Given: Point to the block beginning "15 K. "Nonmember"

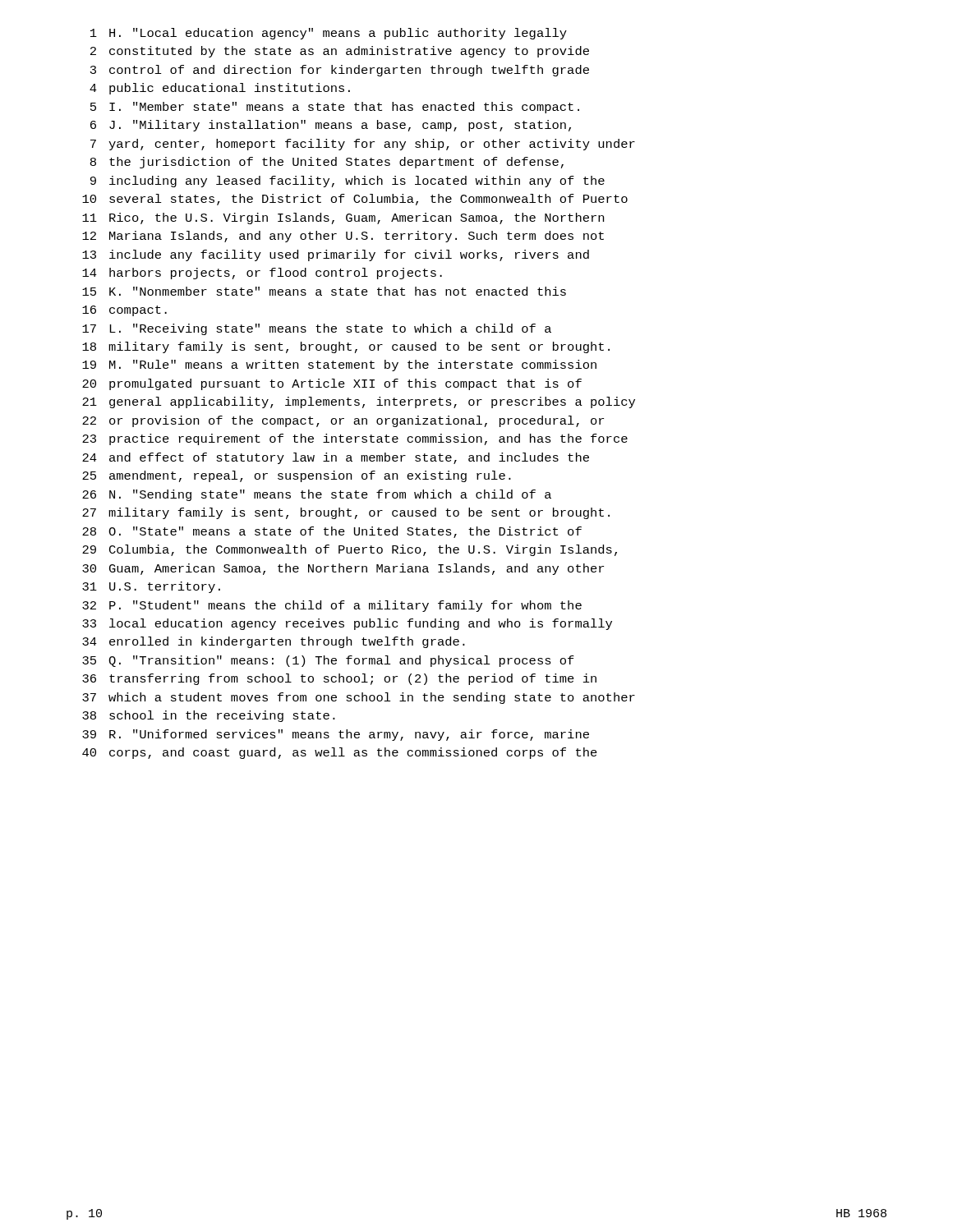Looking at the screenshot, I should 476,292.
